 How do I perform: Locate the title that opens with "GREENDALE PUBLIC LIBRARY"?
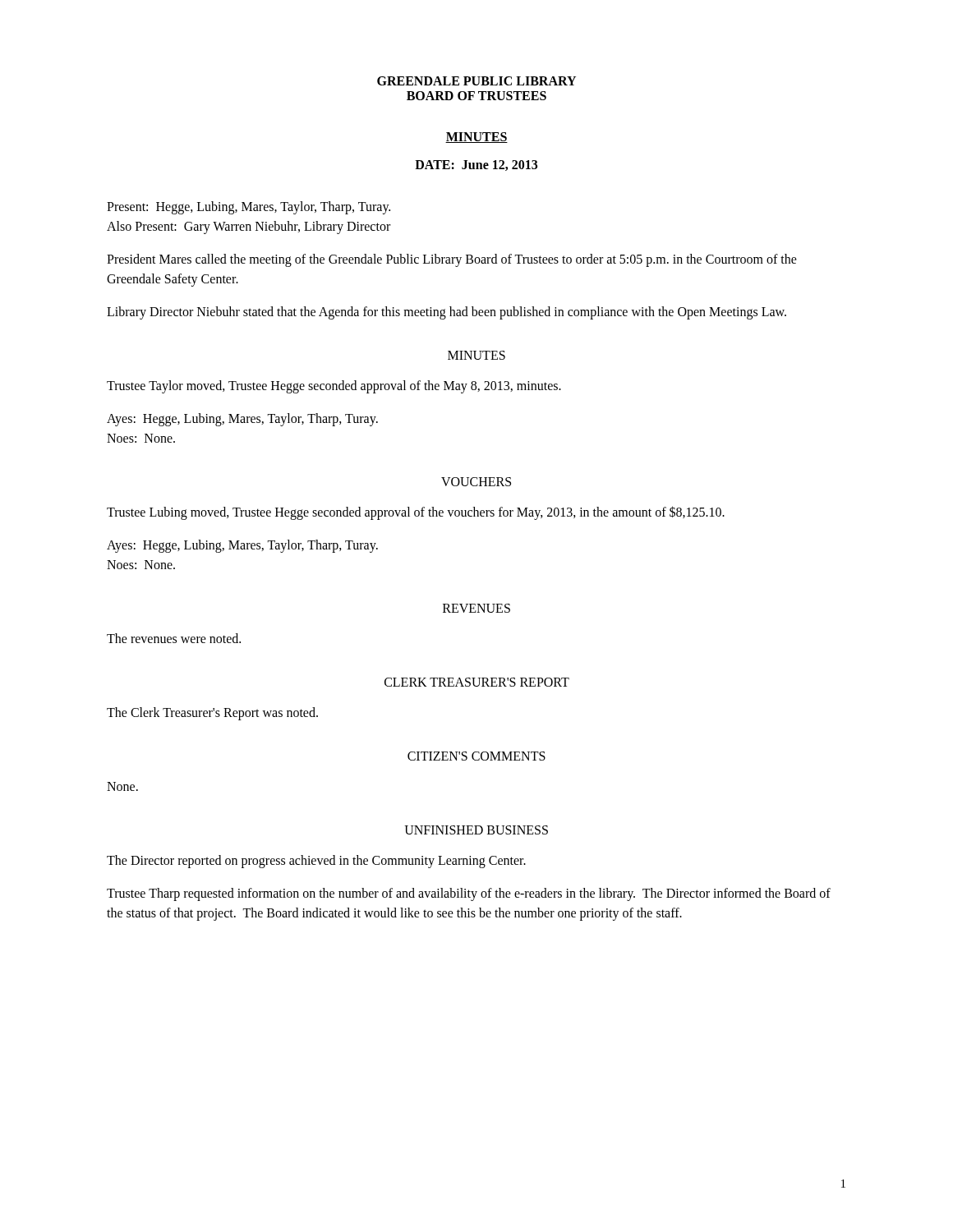[476, 88]
